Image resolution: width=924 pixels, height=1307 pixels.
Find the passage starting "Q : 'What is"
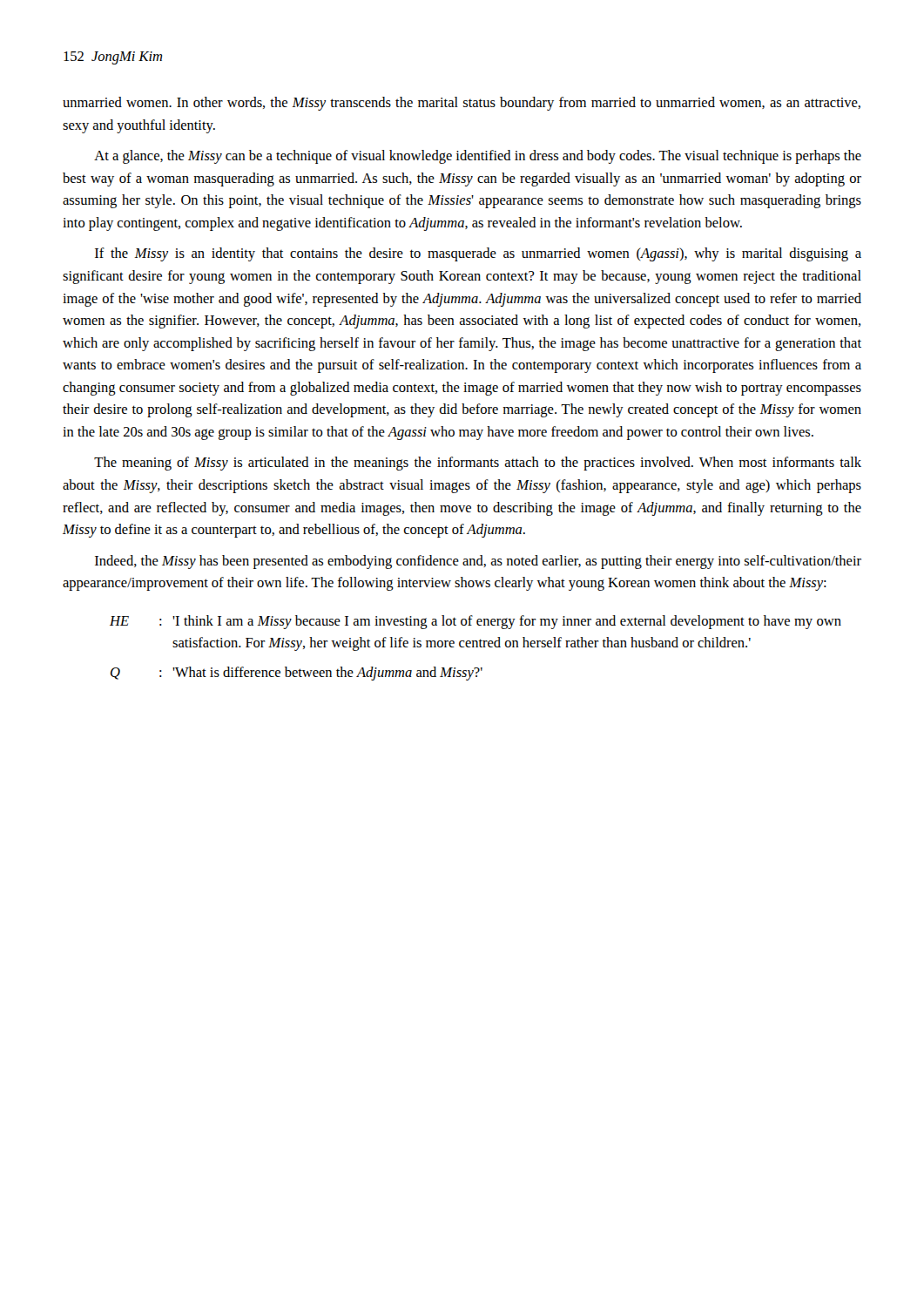(x=476, y=672)
